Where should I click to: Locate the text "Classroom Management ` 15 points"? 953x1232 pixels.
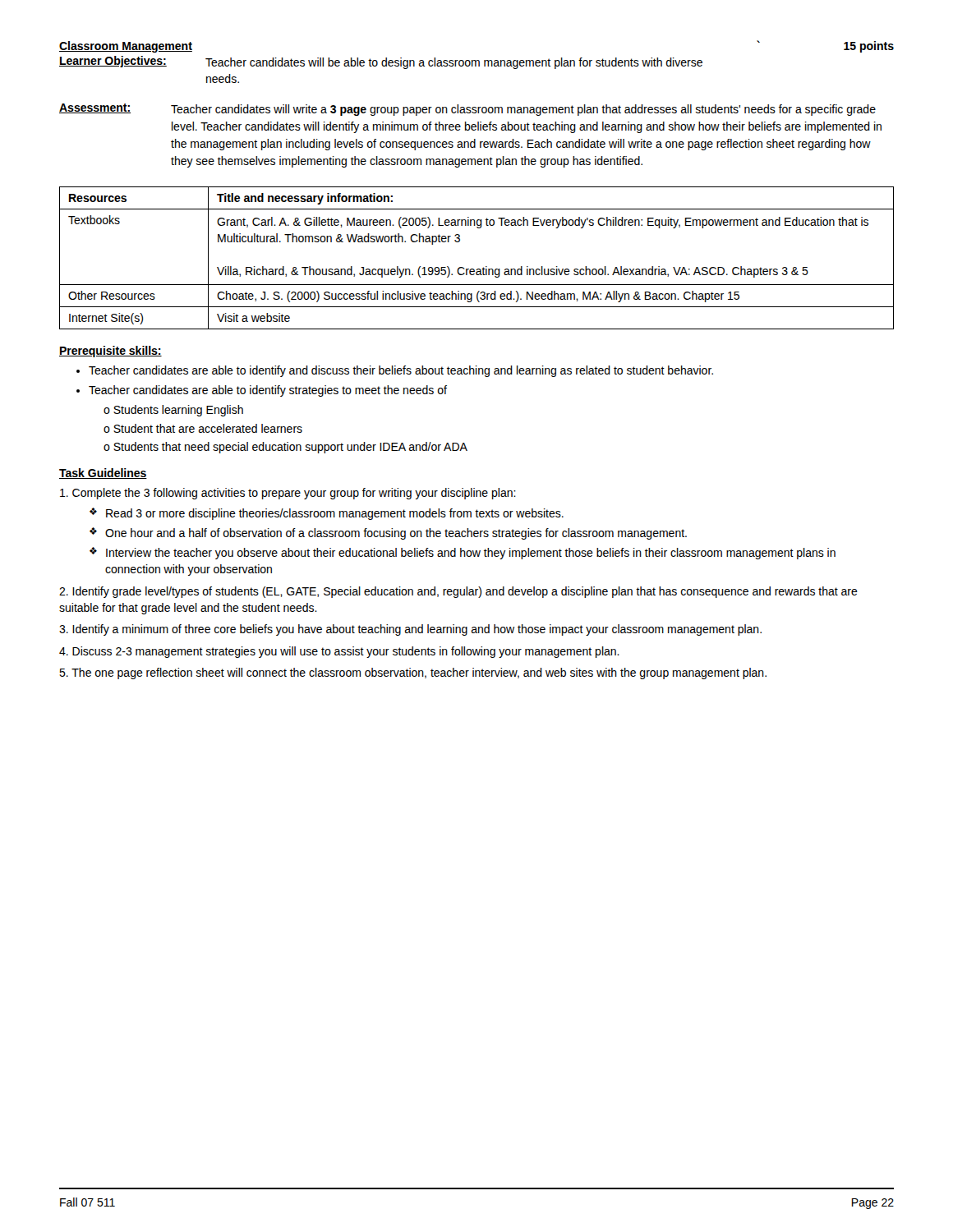(x=108, y=46)
